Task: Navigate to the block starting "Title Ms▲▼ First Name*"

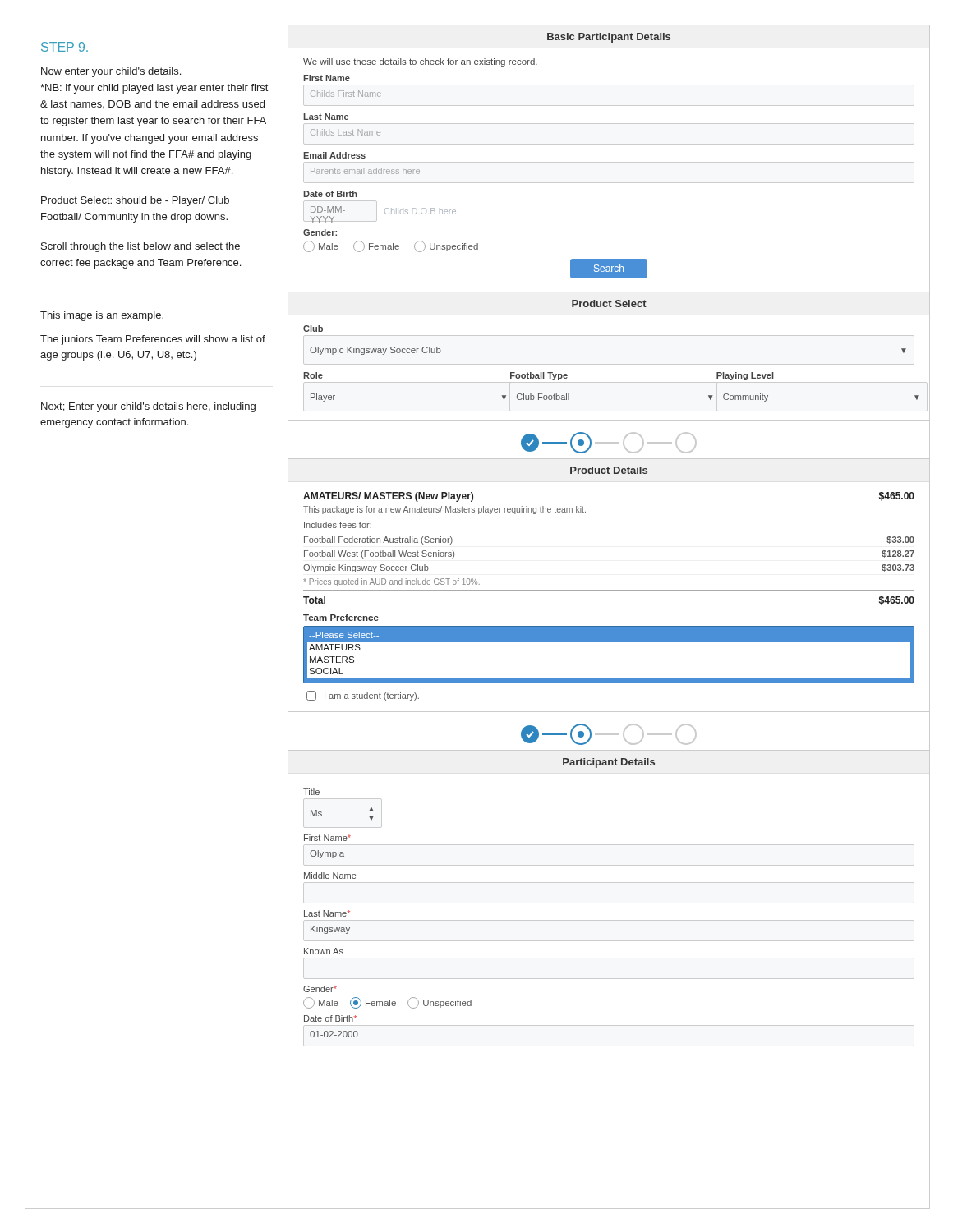Action: (x=609, y=917)
